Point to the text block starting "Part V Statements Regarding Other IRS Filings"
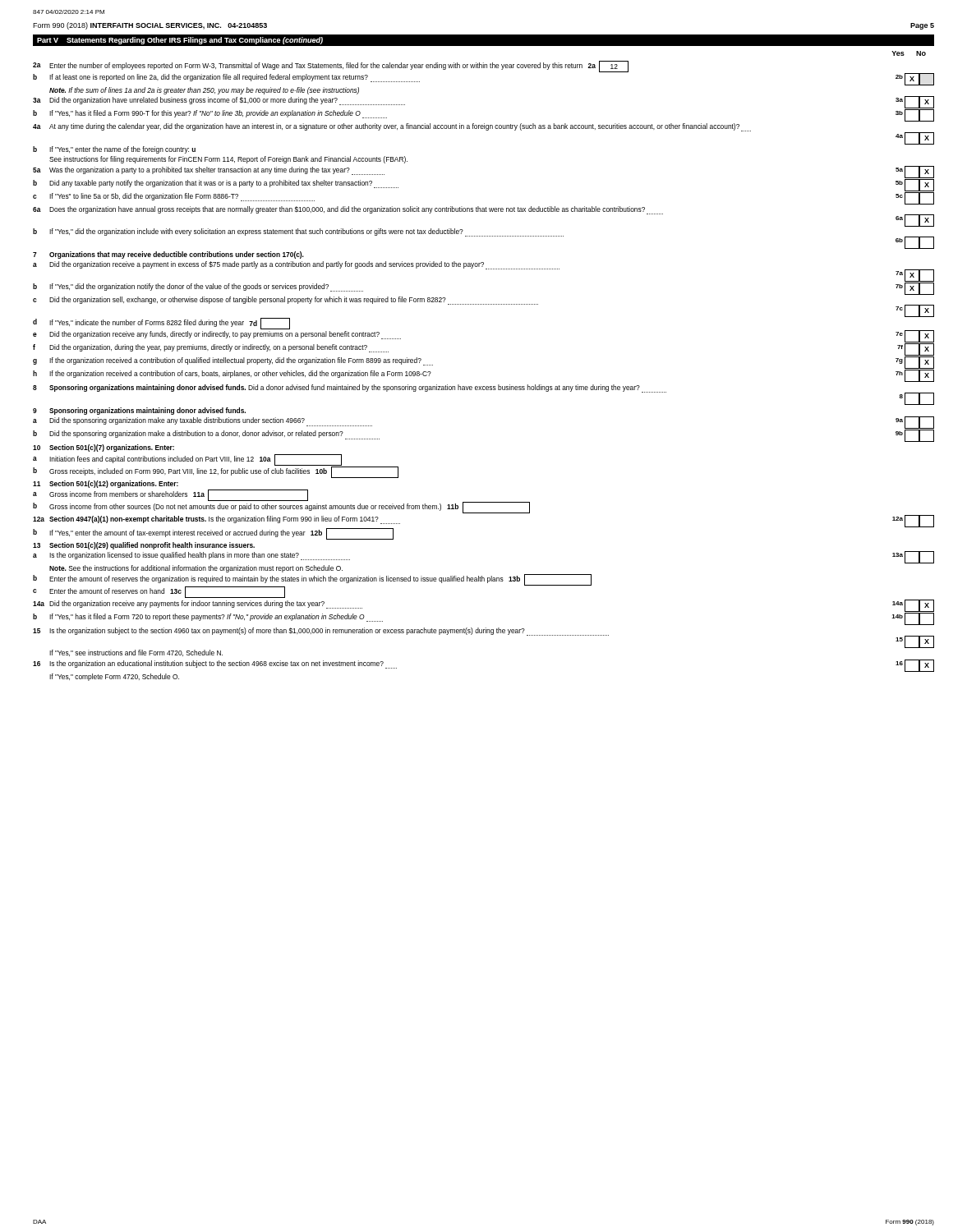This screenshot has width=967, height=1232. point(180,40)
